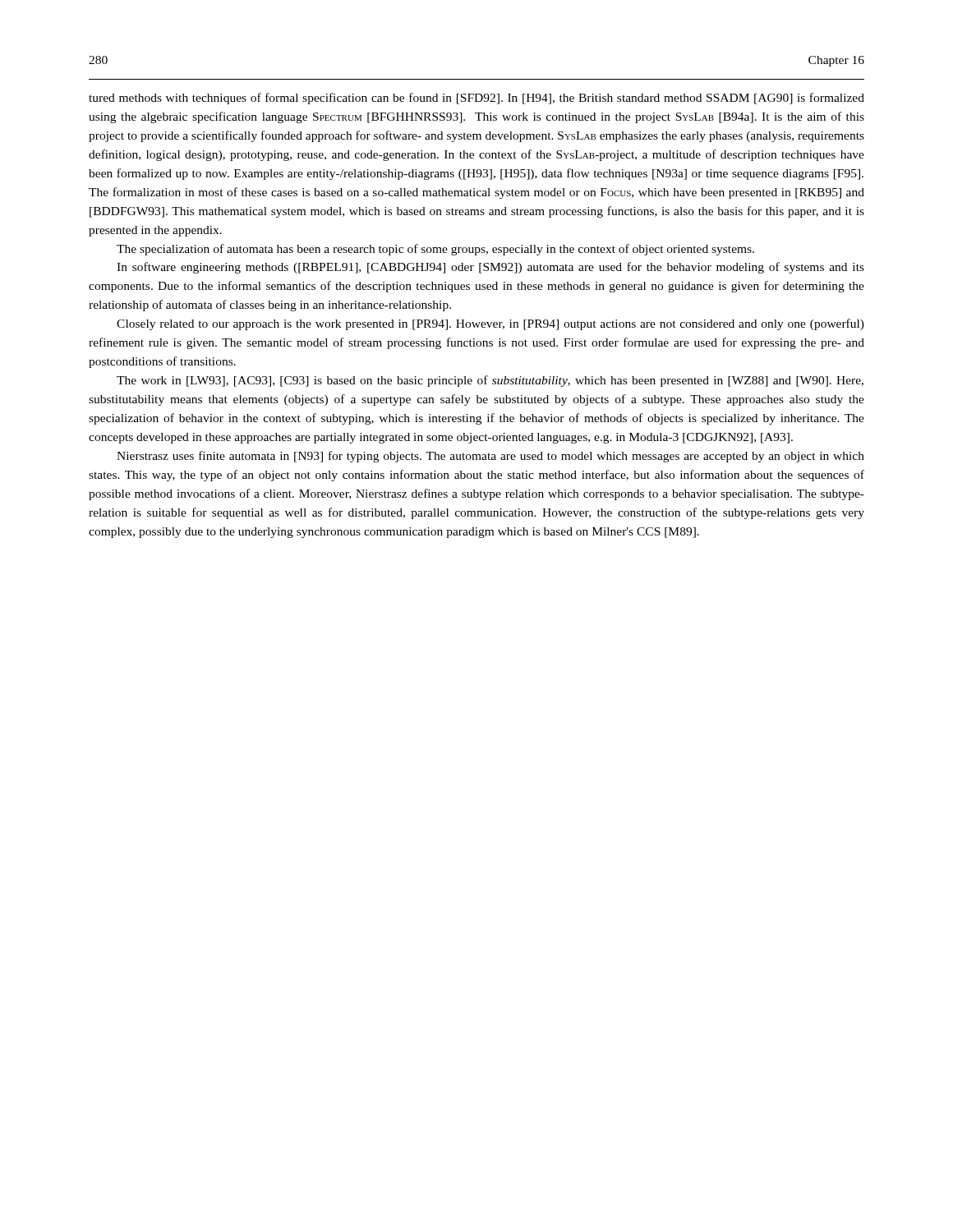Locate the block of text that opens with "In software engineering methods ([RBPEL91], [CABDGHJ94] oder [SM92])"
This screenshot has width=953, height=1232.
pos(476,287)
